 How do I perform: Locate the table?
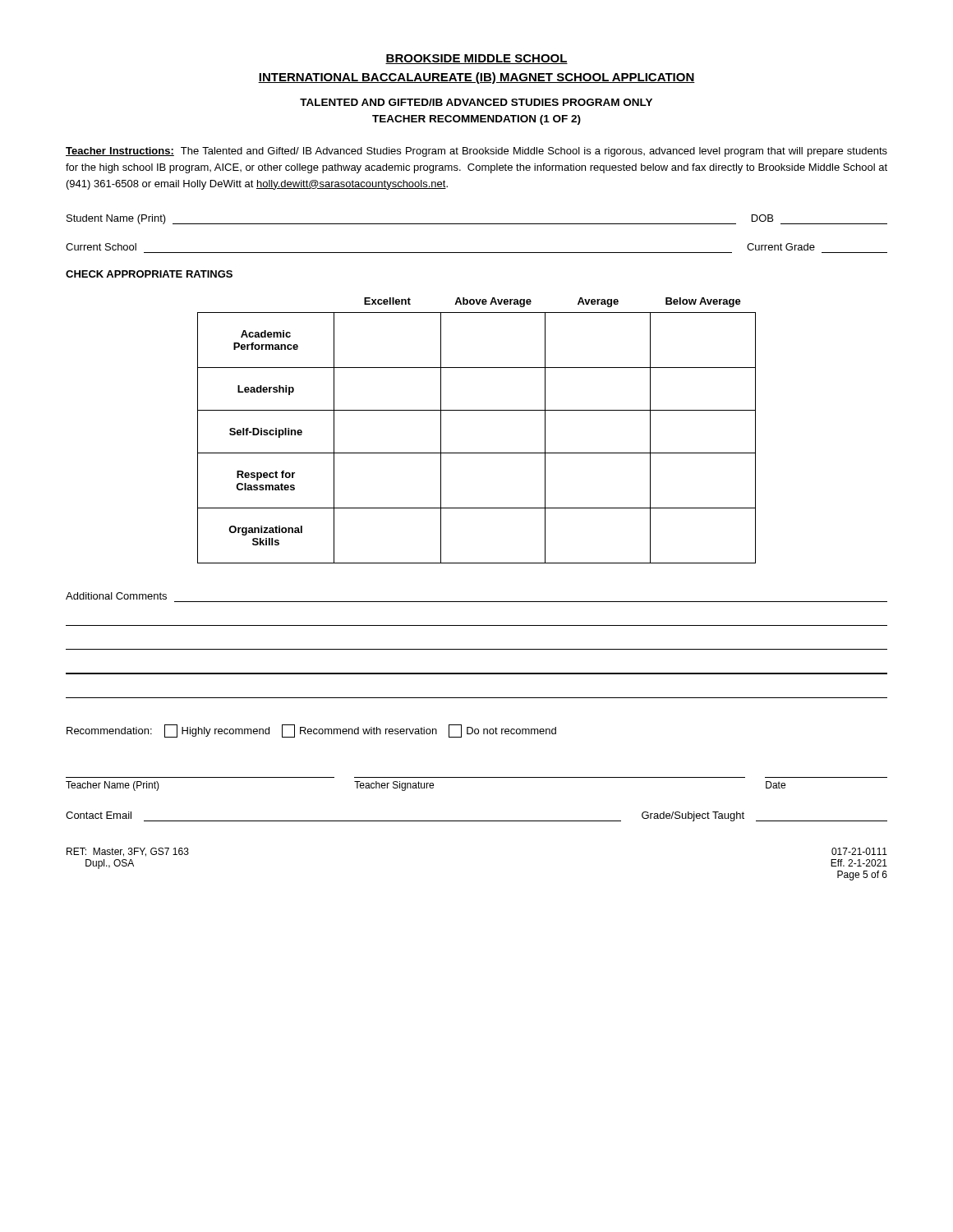tap(476, 427)
